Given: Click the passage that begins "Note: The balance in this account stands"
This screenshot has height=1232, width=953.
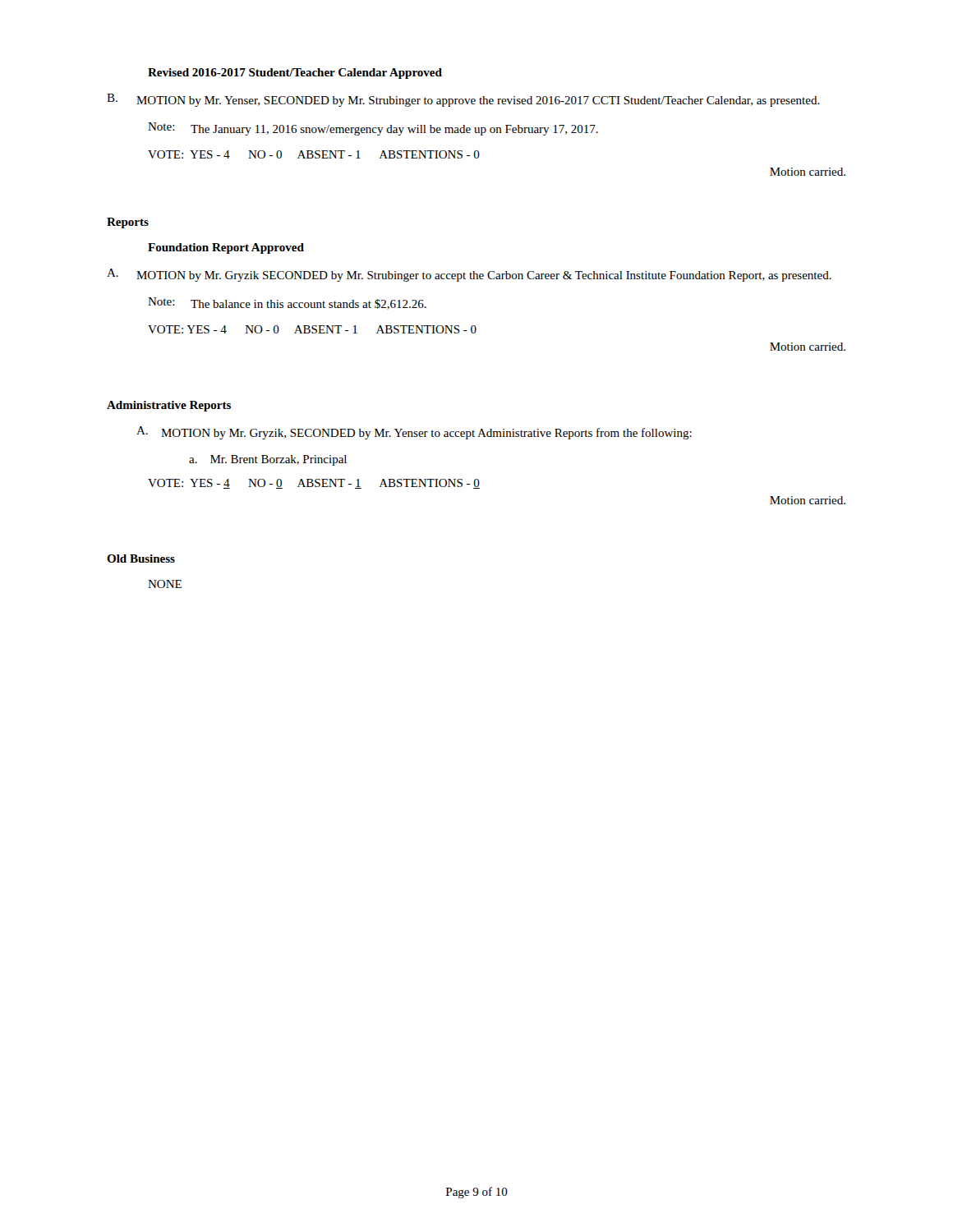Looking at the screenshot, I should (287, 303).
